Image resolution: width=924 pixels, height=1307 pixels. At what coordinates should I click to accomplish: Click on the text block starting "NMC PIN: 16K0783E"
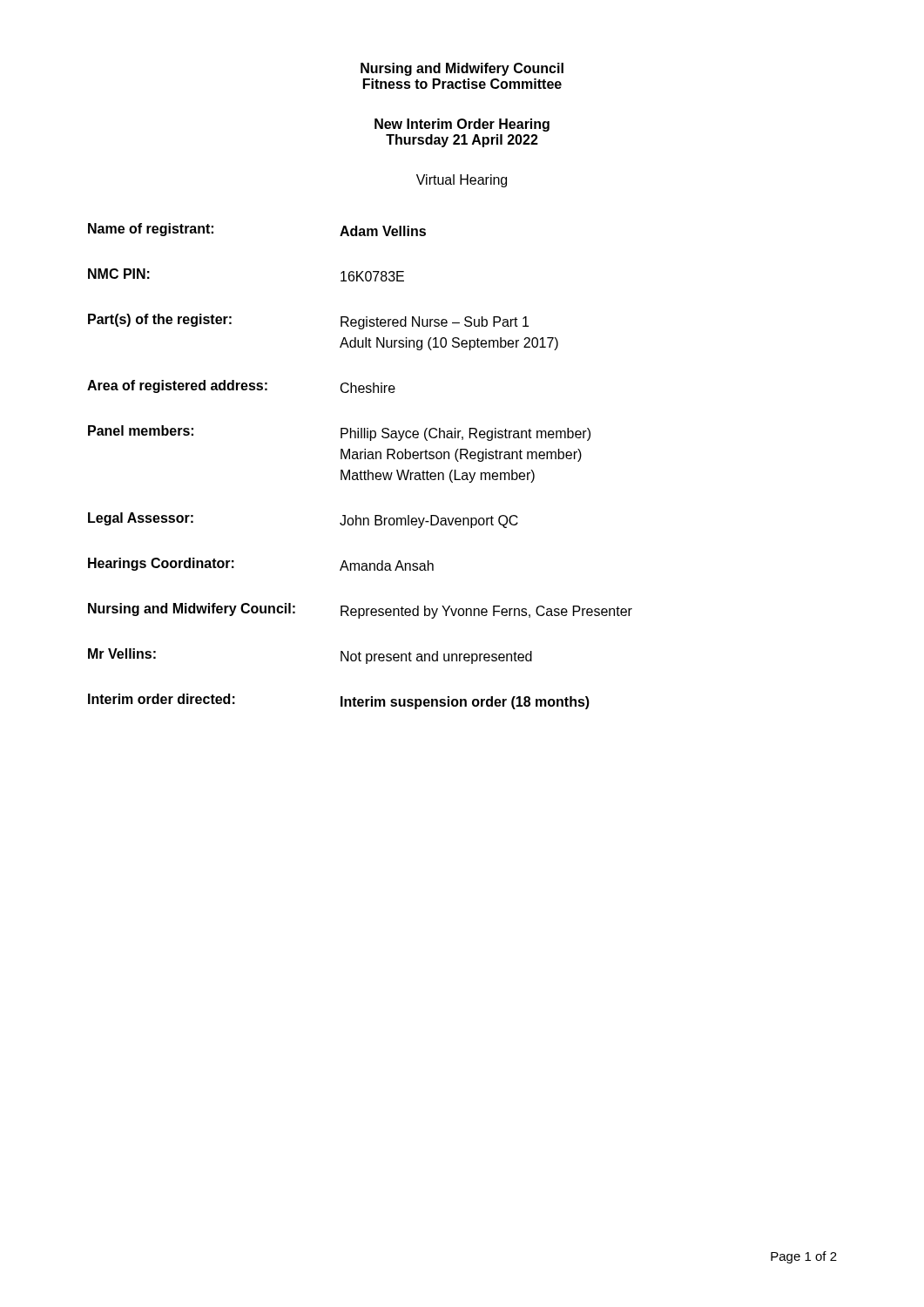click(112, 276)
